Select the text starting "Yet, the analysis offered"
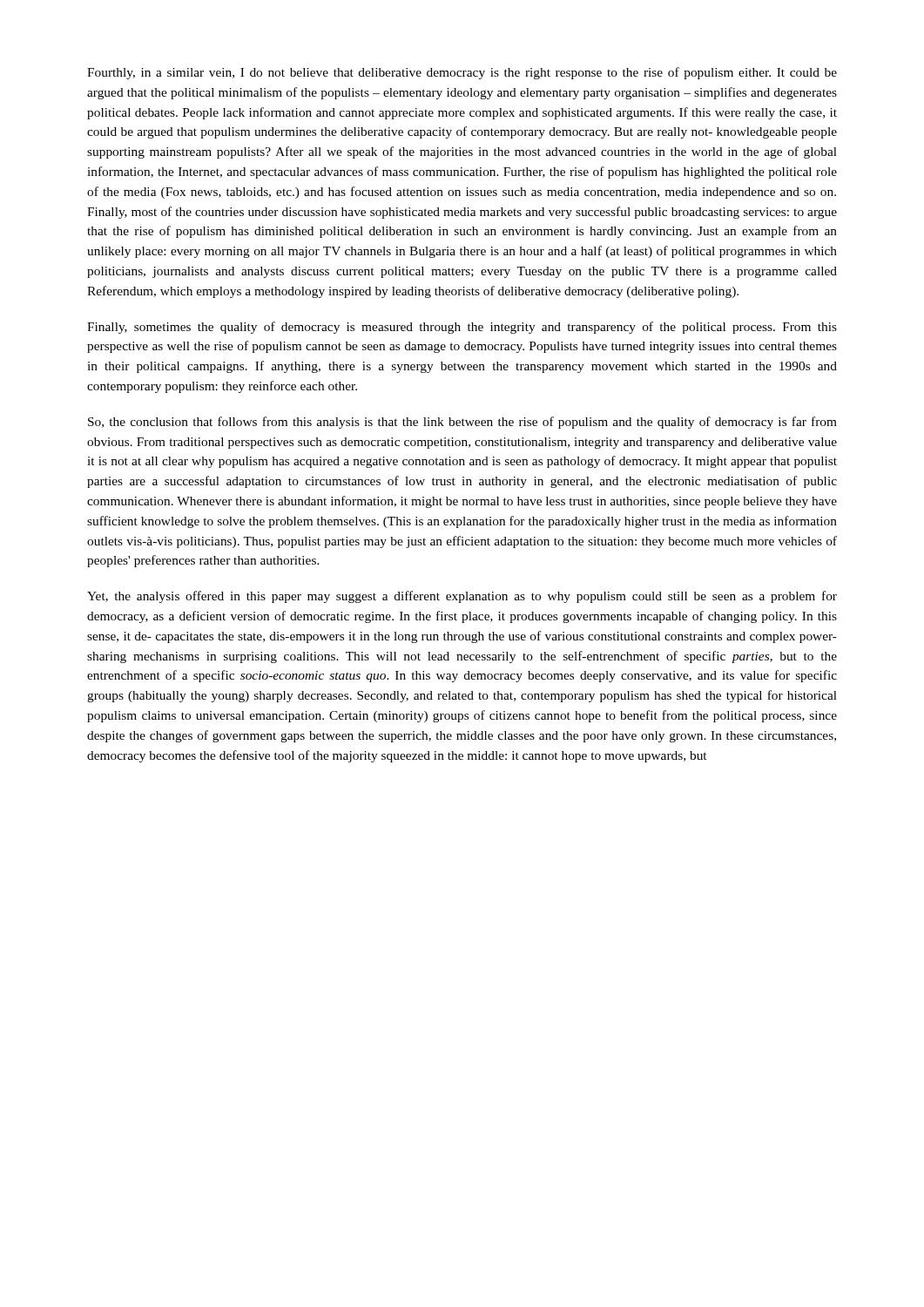 pos(462,675)
